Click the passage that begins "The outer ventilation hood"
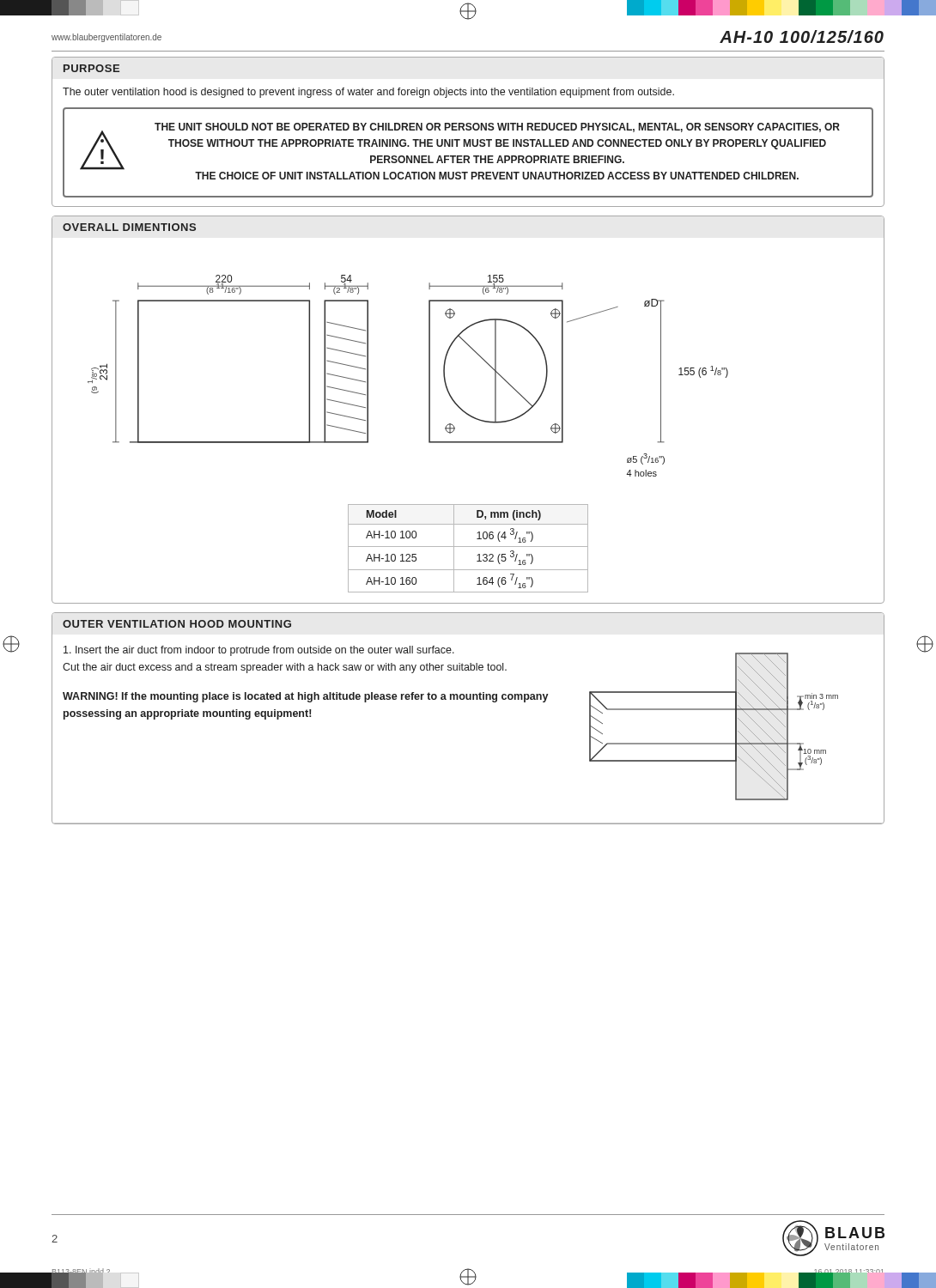The width and height of the screenshot is (936, 1288). click(x=369, y=92)
